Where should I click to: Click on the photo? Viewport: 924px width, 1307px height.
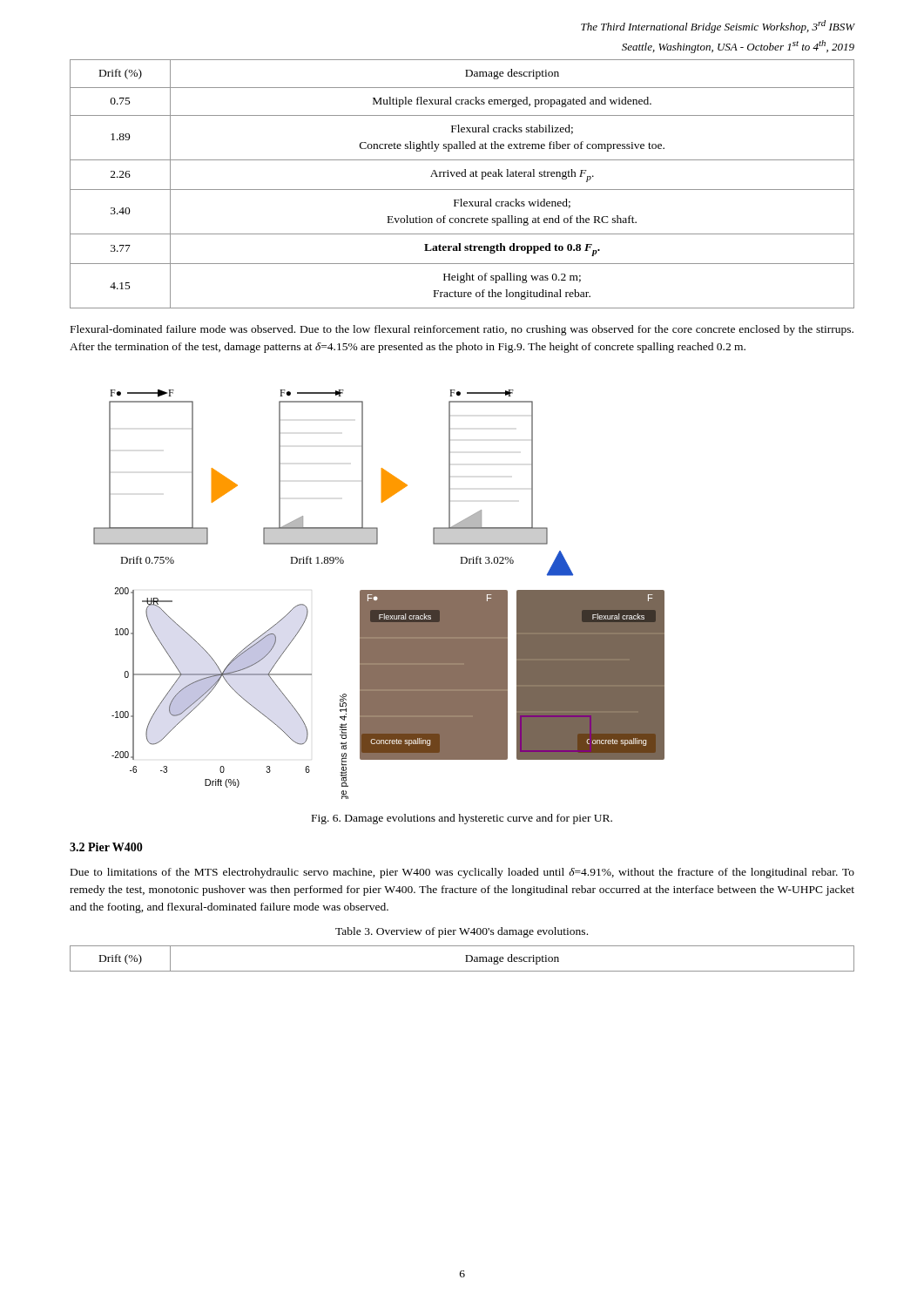462,587
